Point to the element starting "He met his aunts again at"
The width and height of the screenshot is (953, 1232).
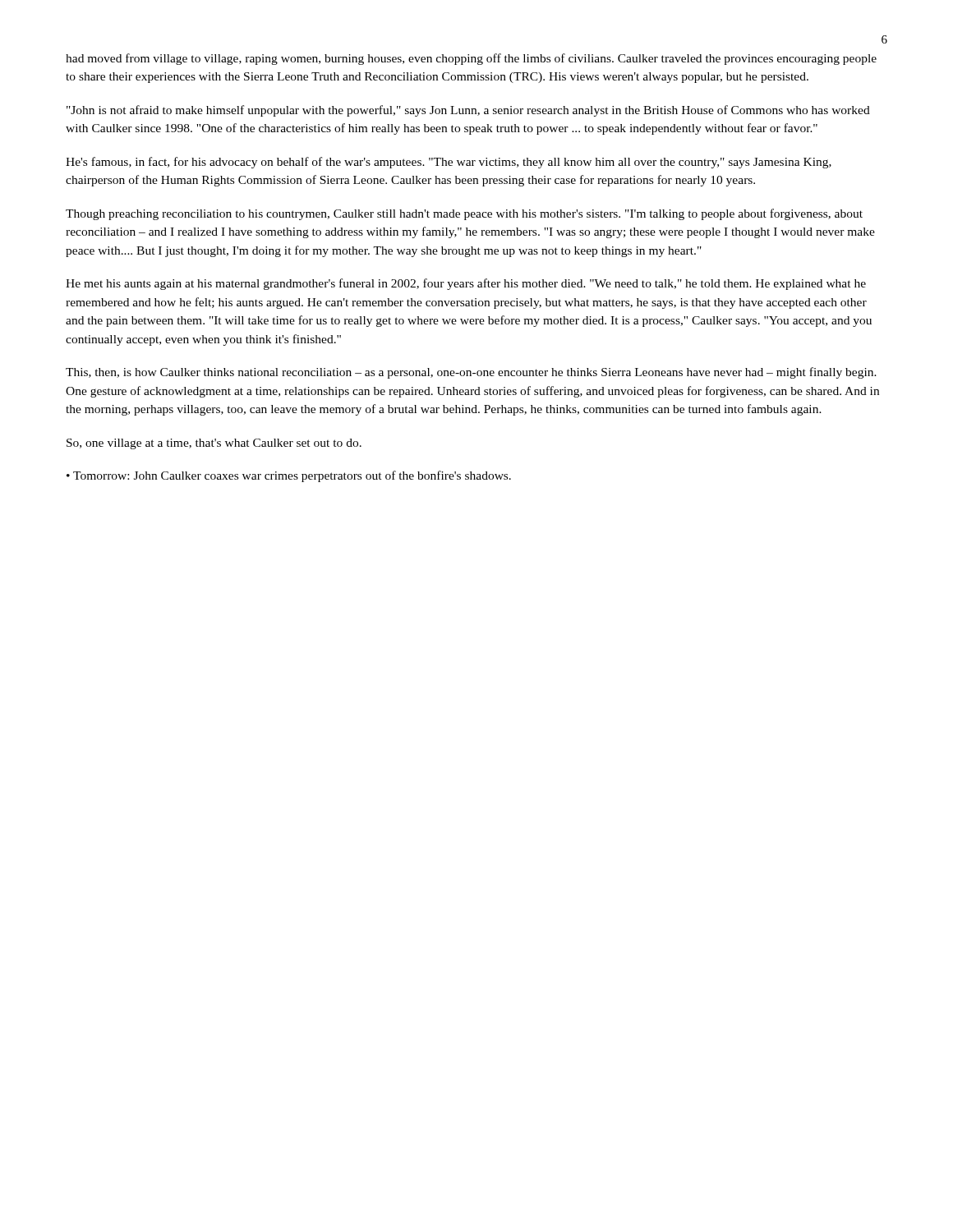tap(469, 311)
